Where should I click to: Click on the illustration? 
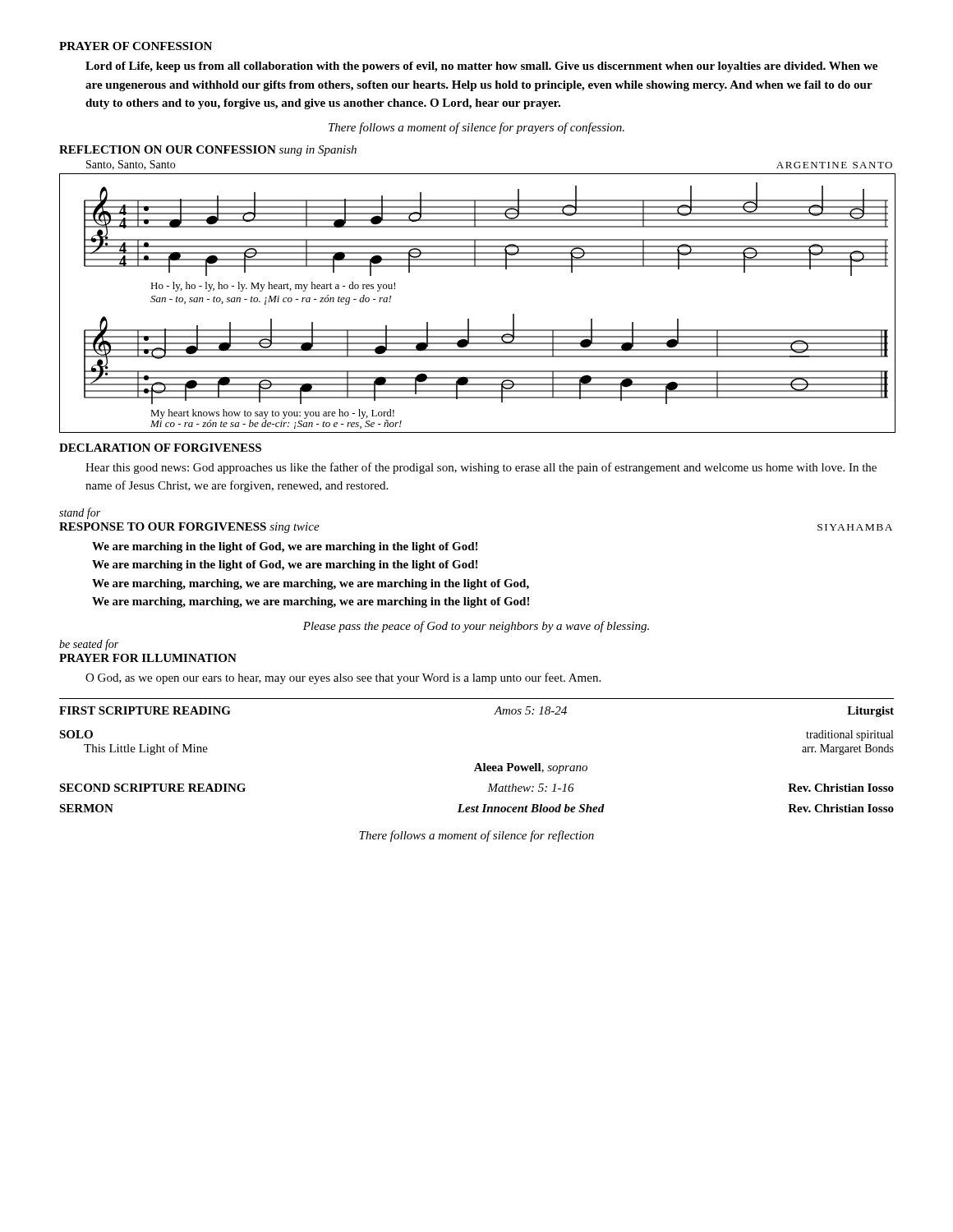tap(477, 303)
